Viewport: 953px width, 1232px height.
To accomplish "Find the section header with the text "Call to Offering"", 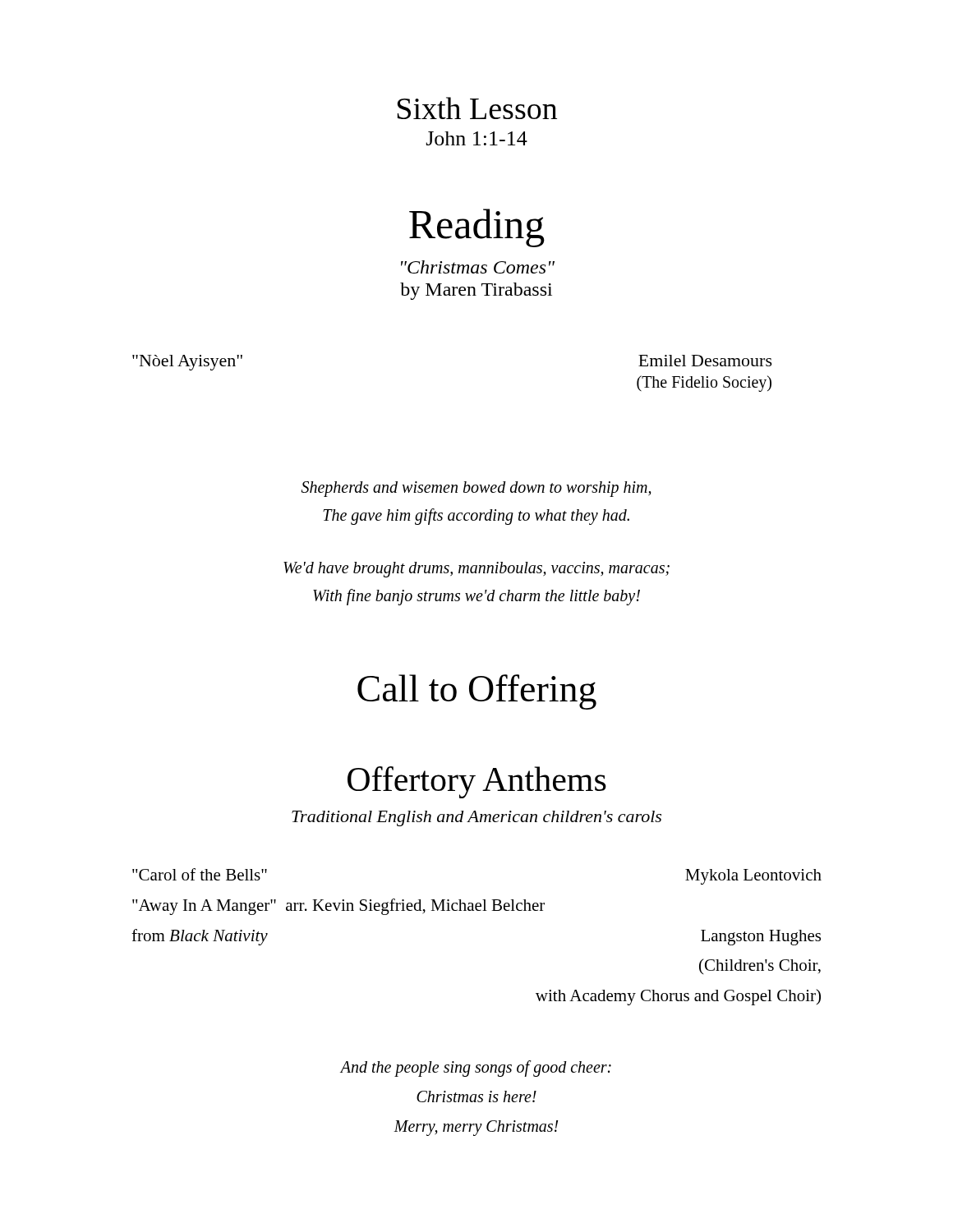I will coord(476,689).
